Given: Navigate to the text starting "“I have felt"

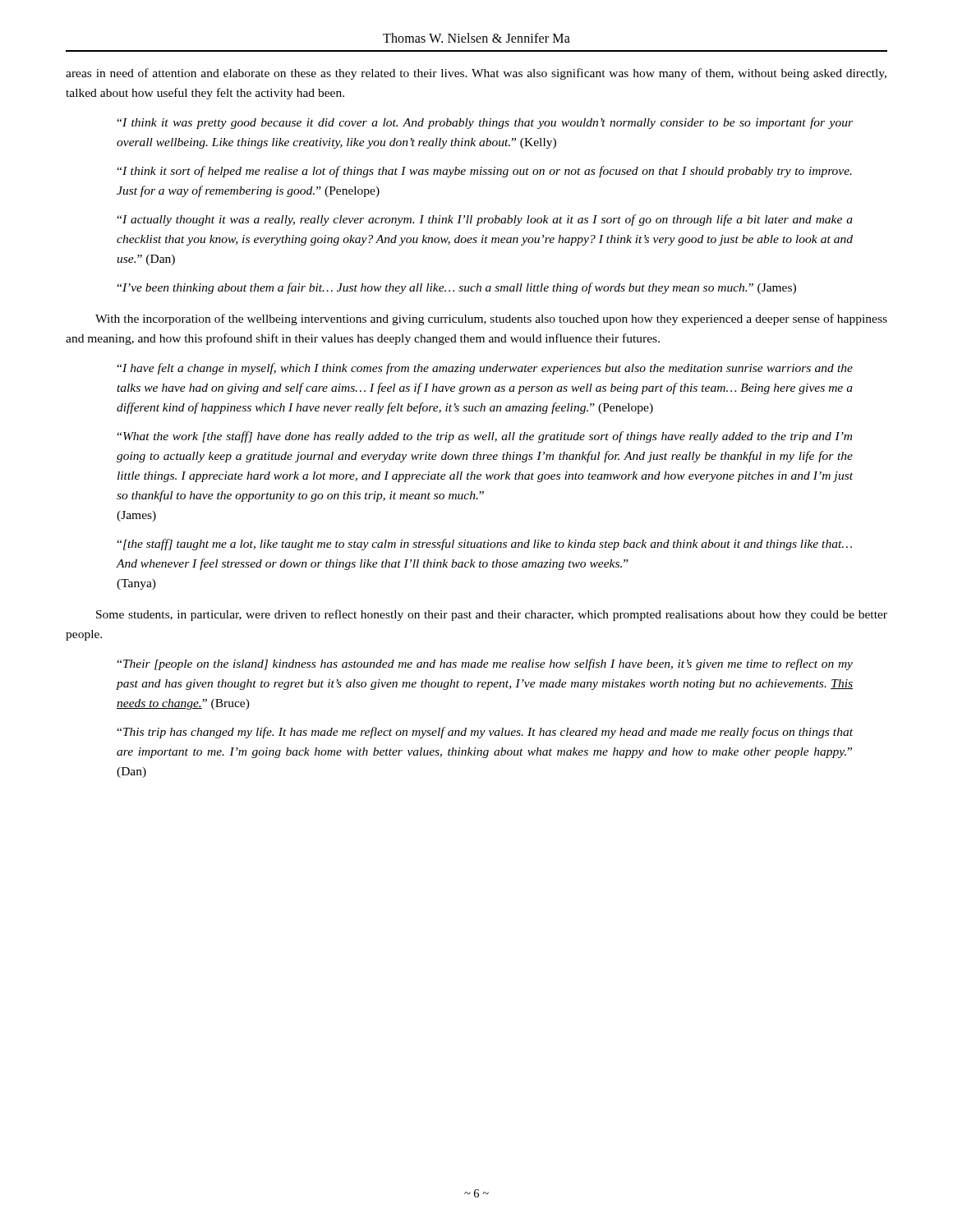Looking at the screenshot, I should tap(485, 387).
